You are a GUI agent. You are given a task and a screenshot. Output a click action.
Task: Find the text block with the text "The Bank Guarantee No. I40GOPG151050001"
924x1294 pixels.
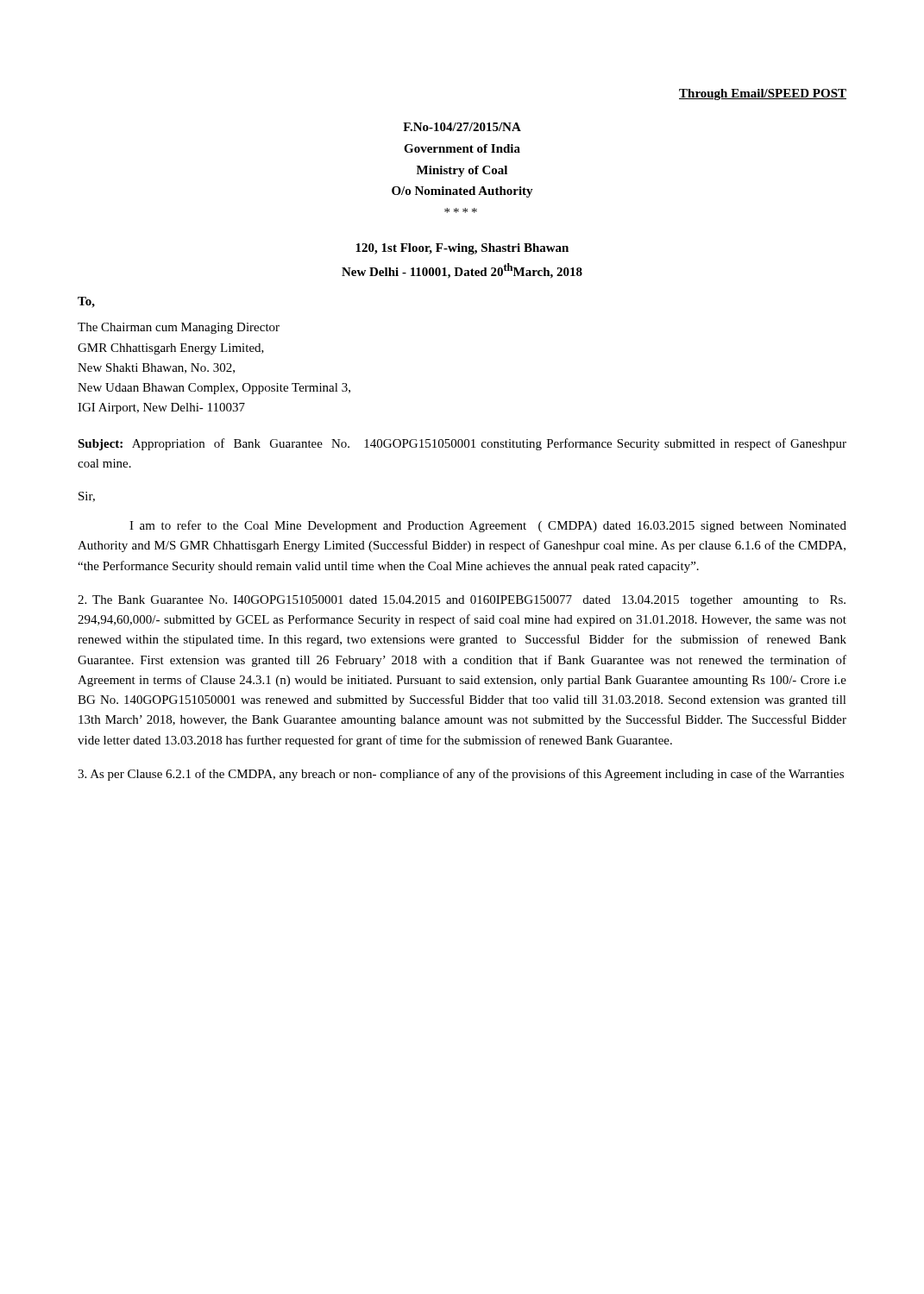462,670
